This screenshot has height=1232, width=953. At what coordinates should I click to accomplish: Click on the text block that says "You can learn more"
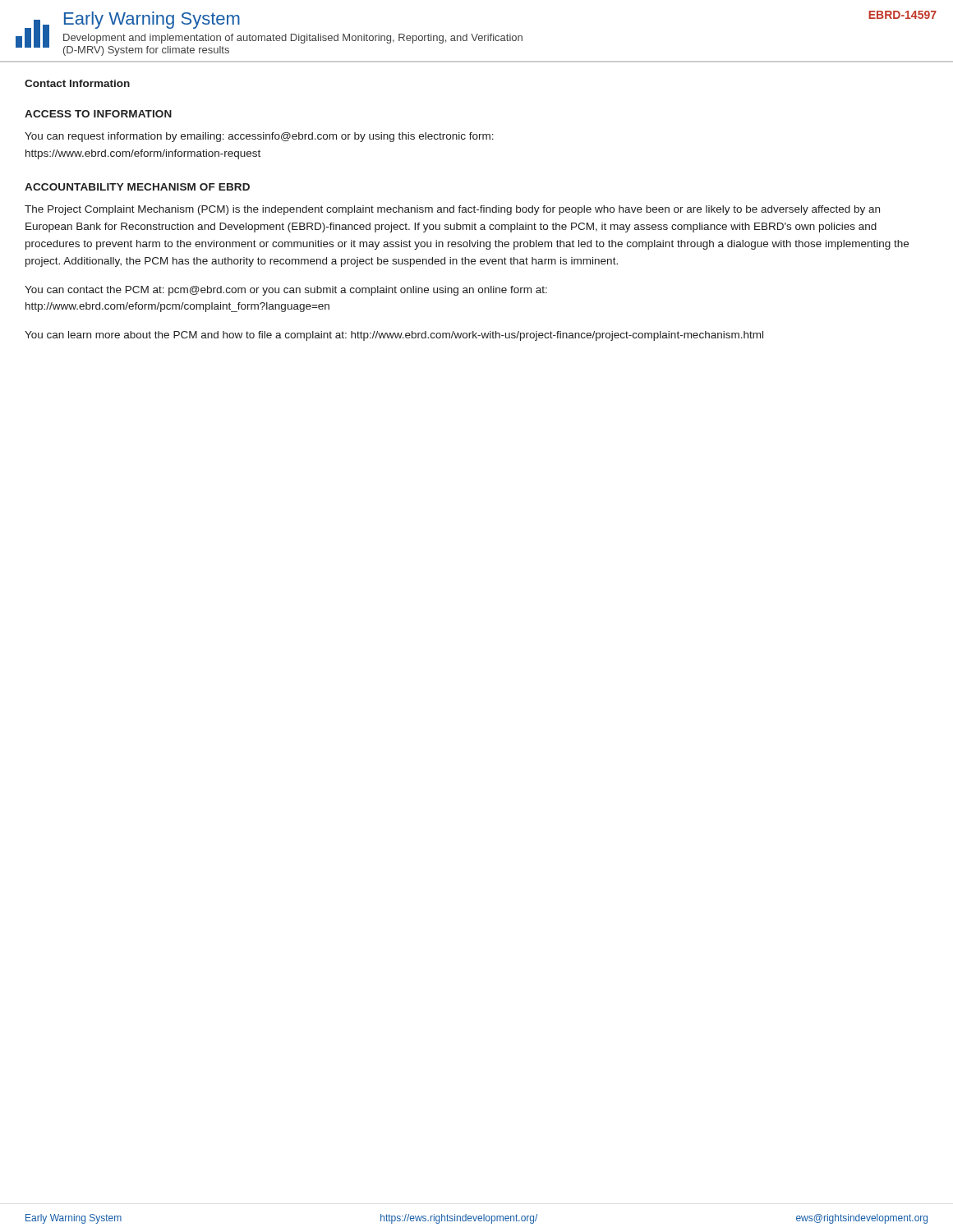(x=394, y=335)
